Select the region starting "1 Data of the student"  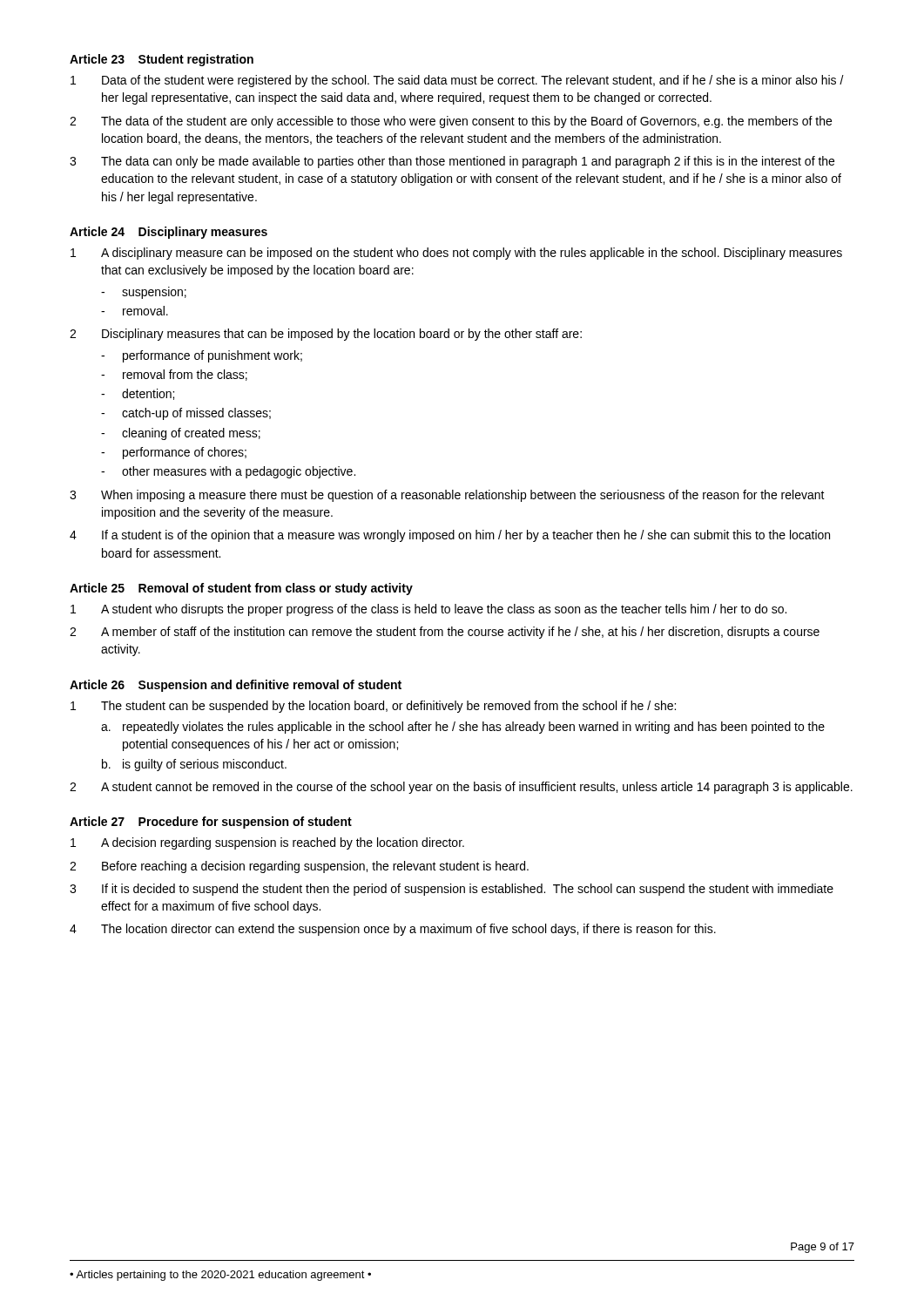coord(462,89)
